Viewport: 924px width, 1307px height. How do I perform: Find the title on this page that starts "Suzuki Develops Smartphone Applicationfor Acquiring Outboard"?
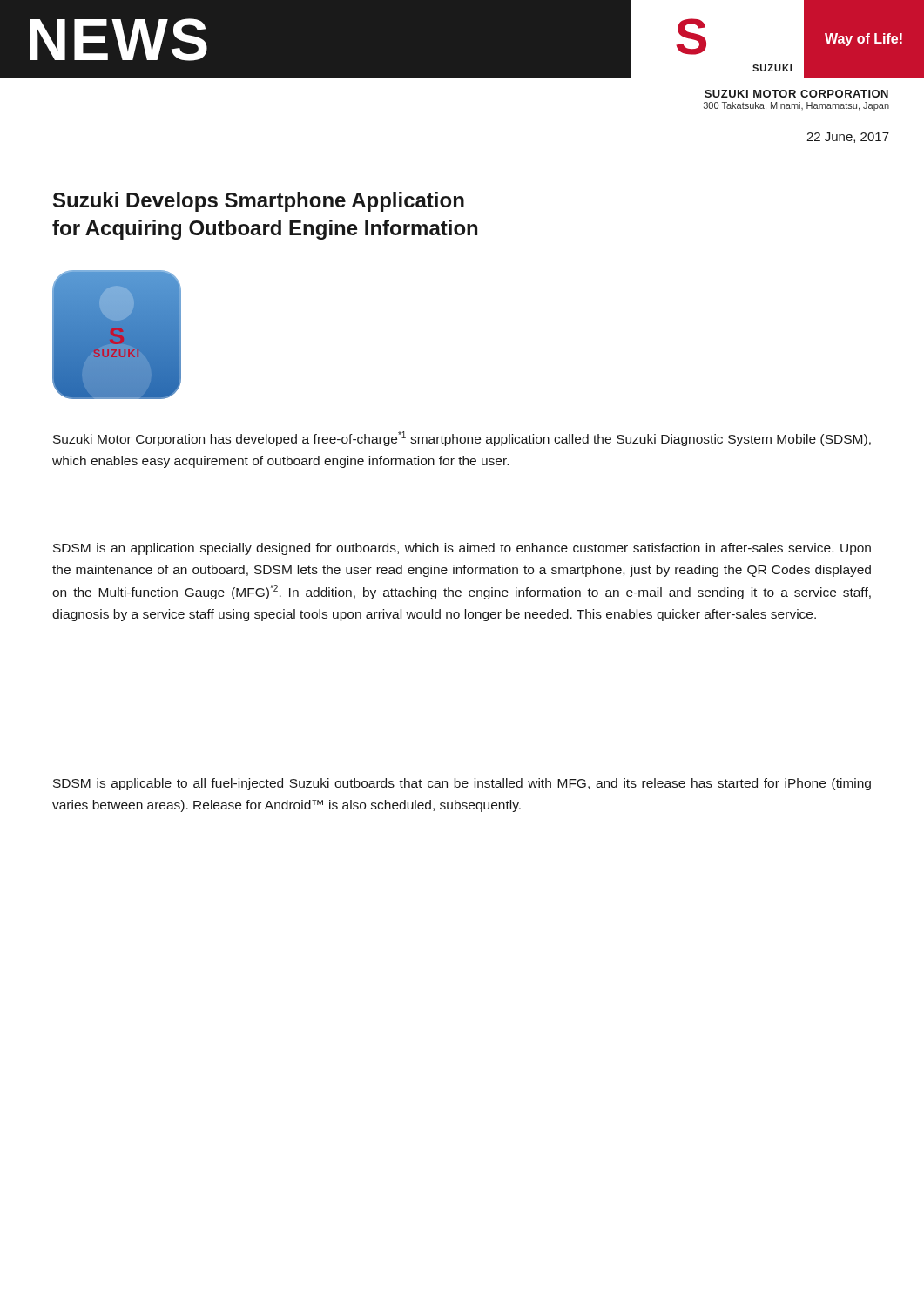tap(462, 215)
